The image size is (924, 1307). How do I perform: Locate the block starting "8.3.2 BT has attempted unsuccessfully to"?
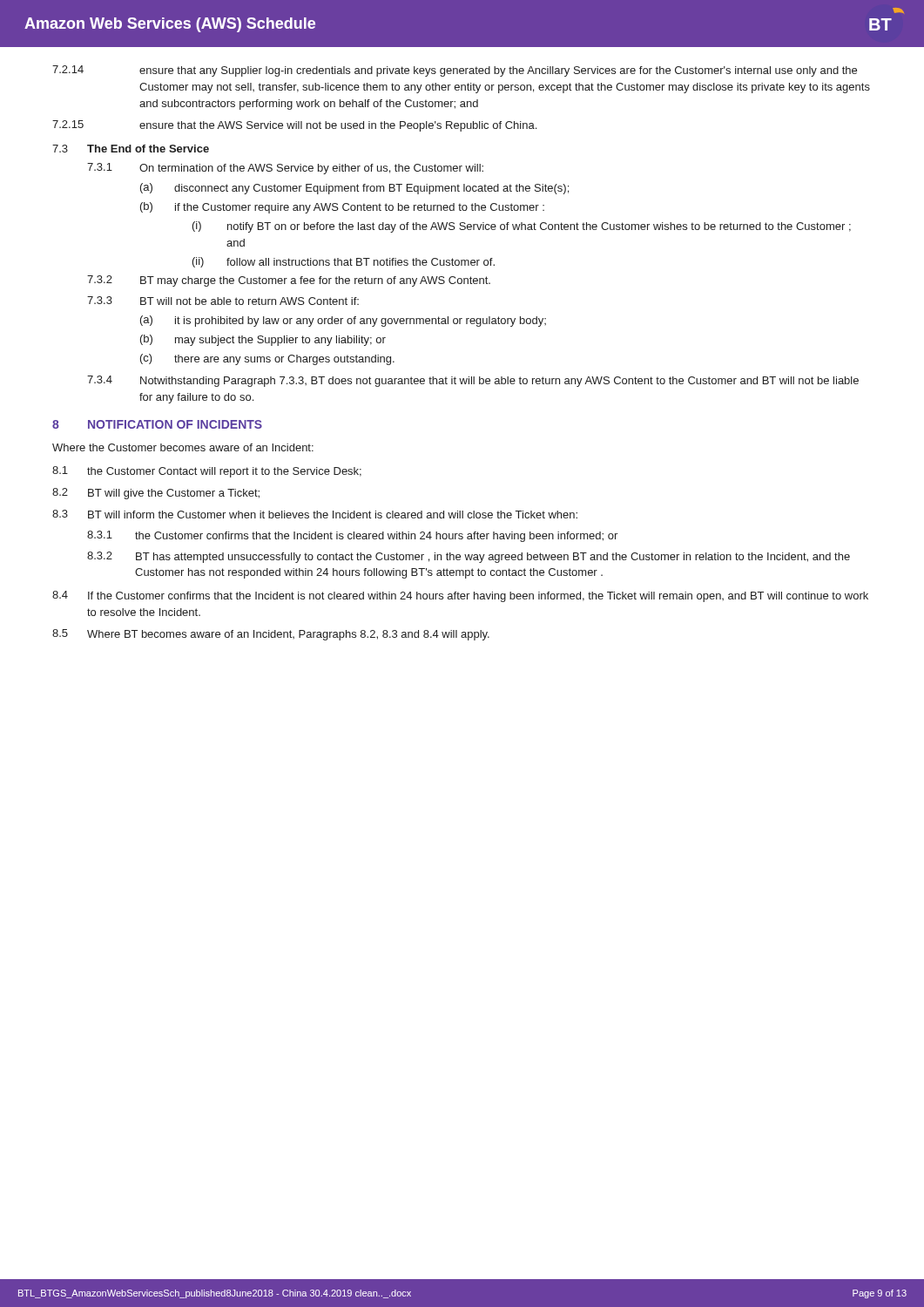[479, 565]
